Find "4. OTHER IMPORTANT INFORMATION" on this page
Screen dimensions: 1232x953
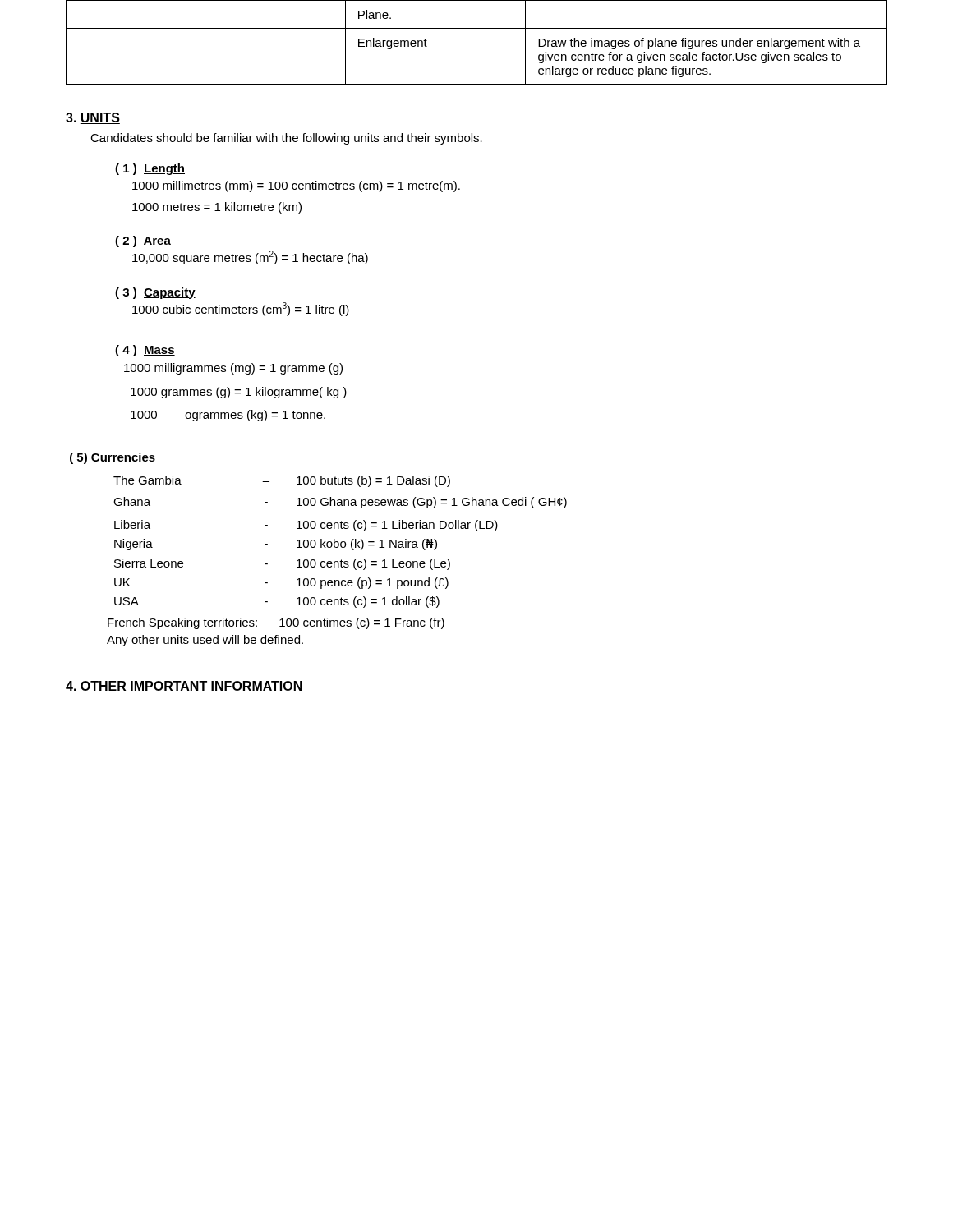coord(184,686)
